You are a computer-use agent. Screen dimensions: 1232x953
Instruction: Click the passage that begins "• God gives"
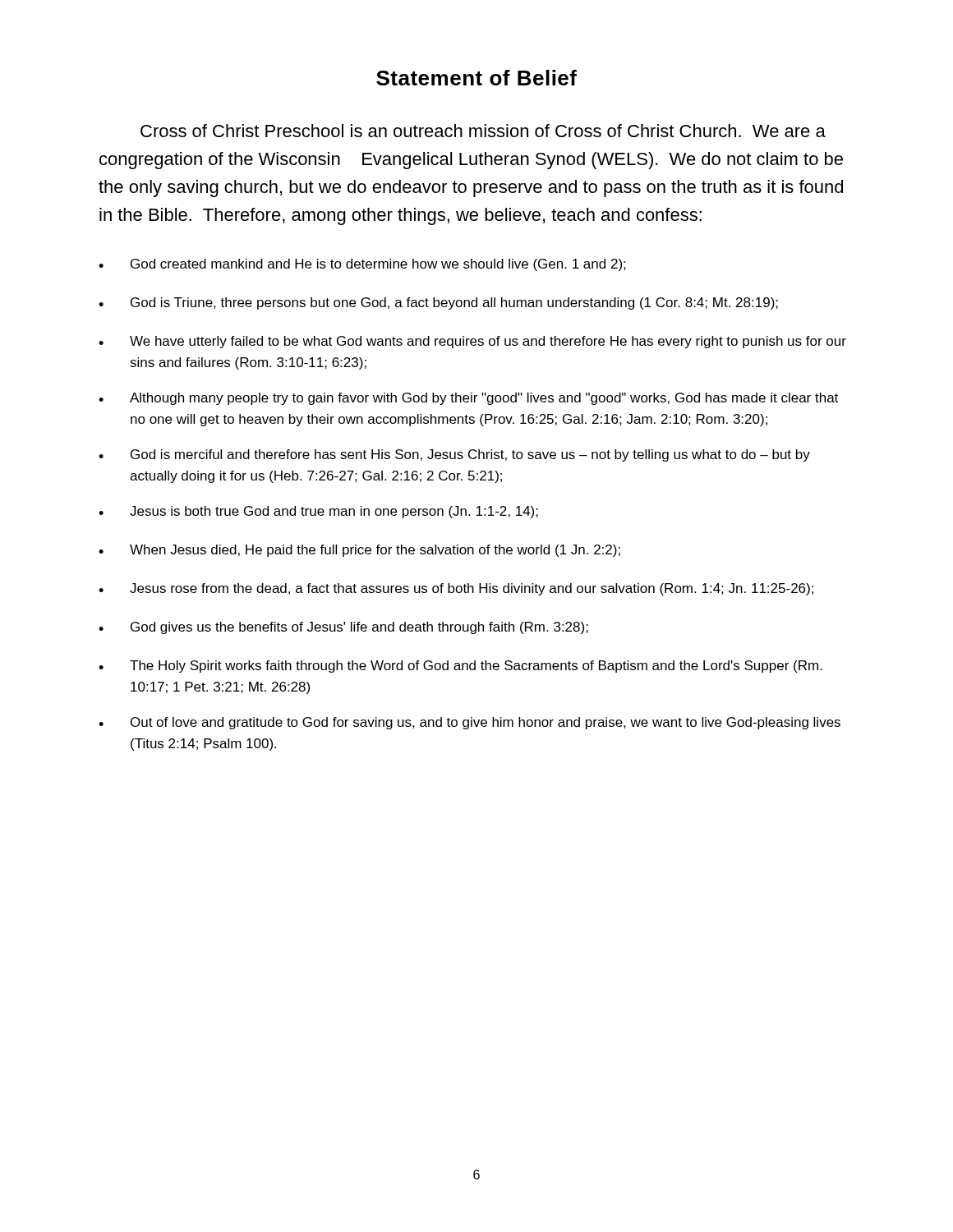pos(476,629)
